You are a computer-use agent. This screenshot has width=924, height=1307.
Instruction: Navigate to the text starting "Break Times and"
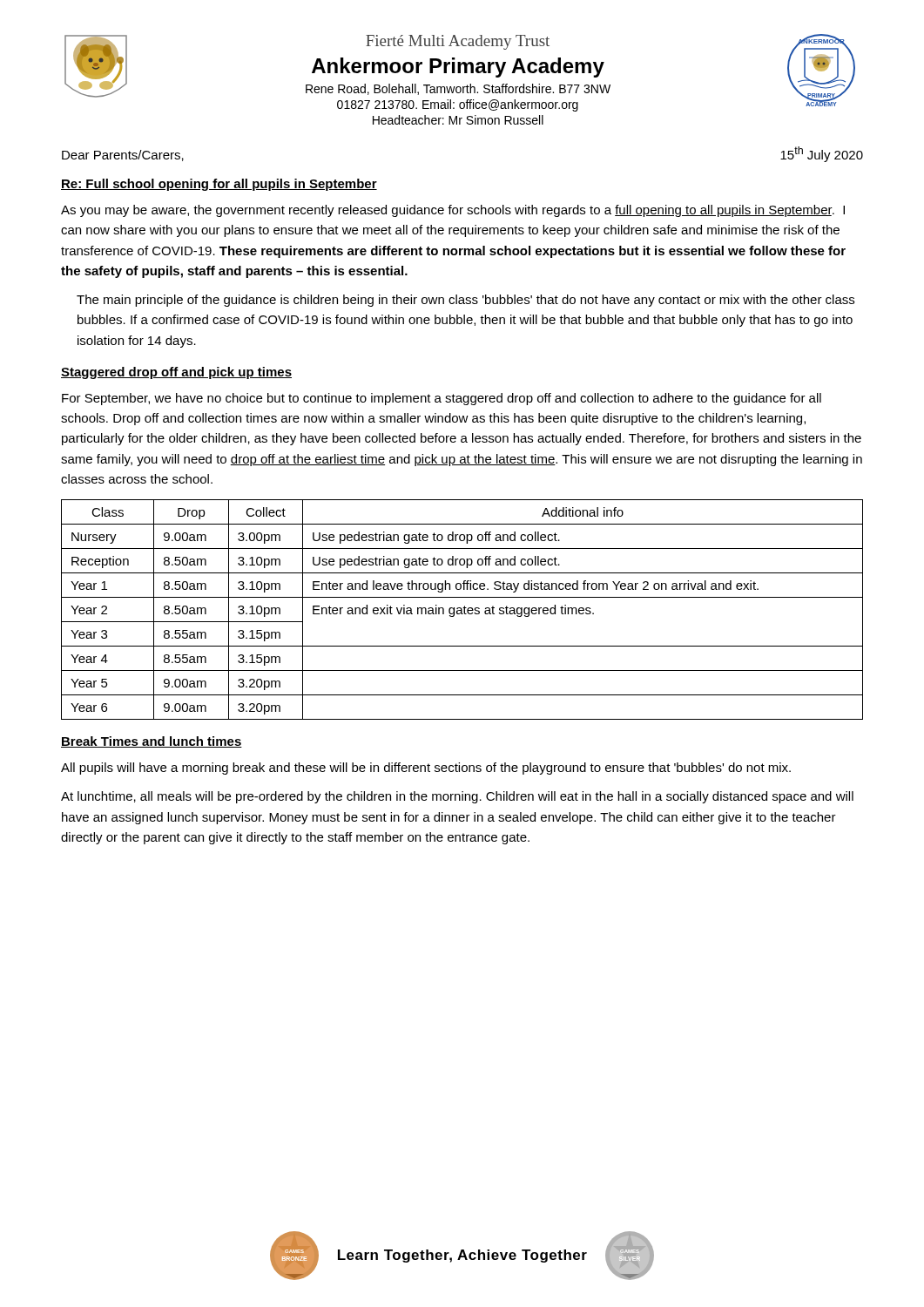pos(151,741)
